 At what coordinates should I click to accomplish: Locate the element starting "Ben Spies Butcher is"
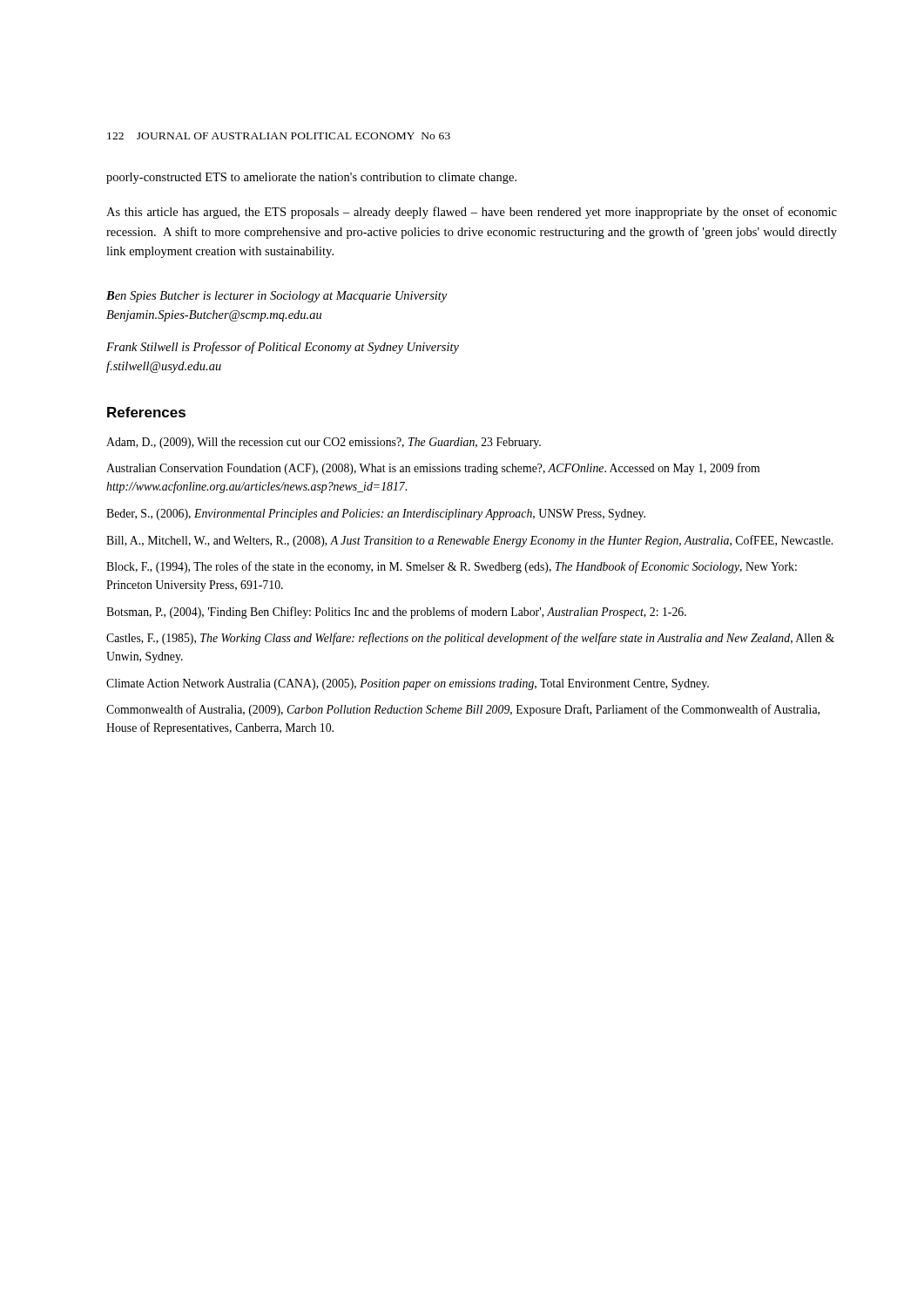click(277, 305)
